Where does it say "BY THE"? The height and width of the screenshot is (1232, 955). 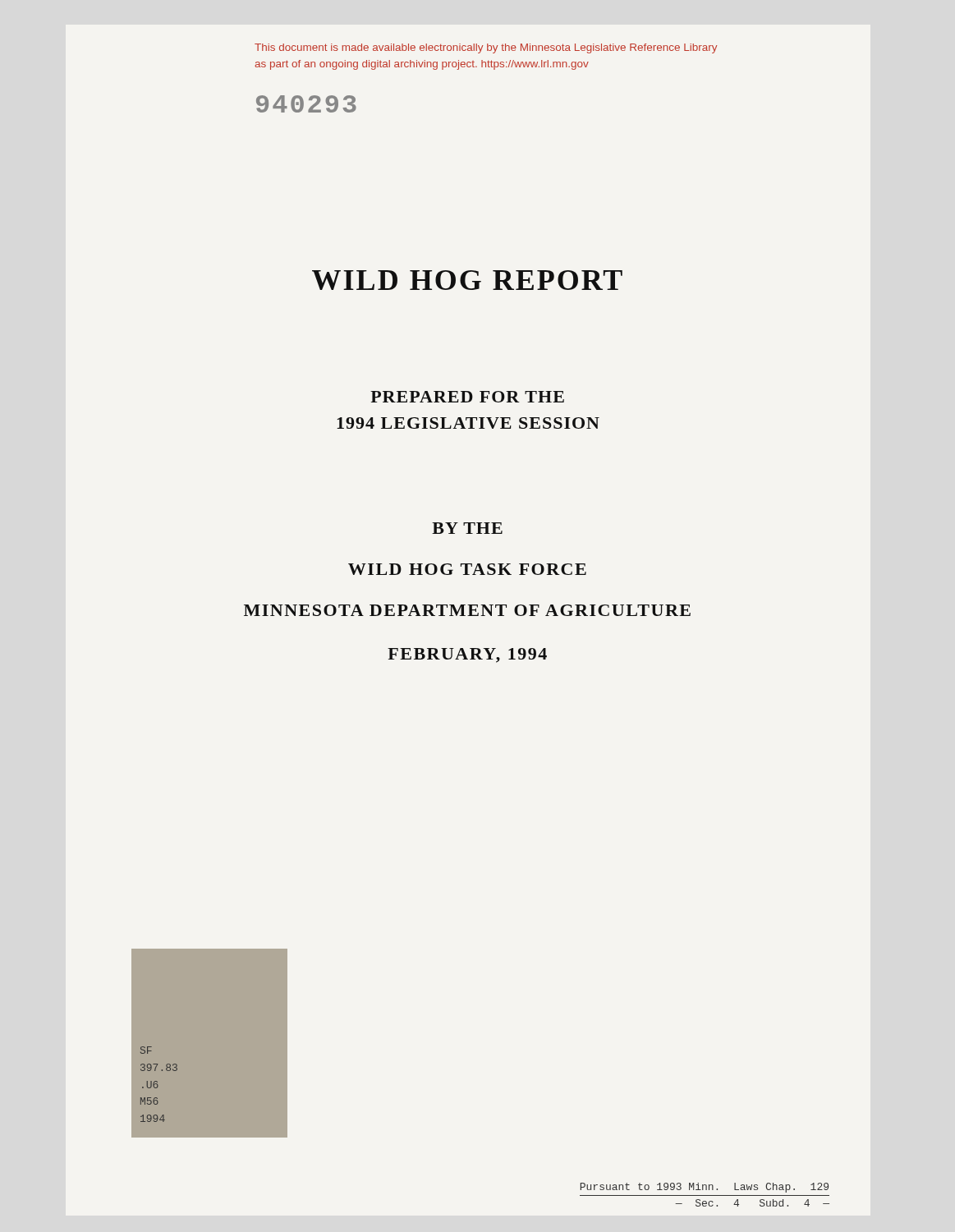click(468, 528)
